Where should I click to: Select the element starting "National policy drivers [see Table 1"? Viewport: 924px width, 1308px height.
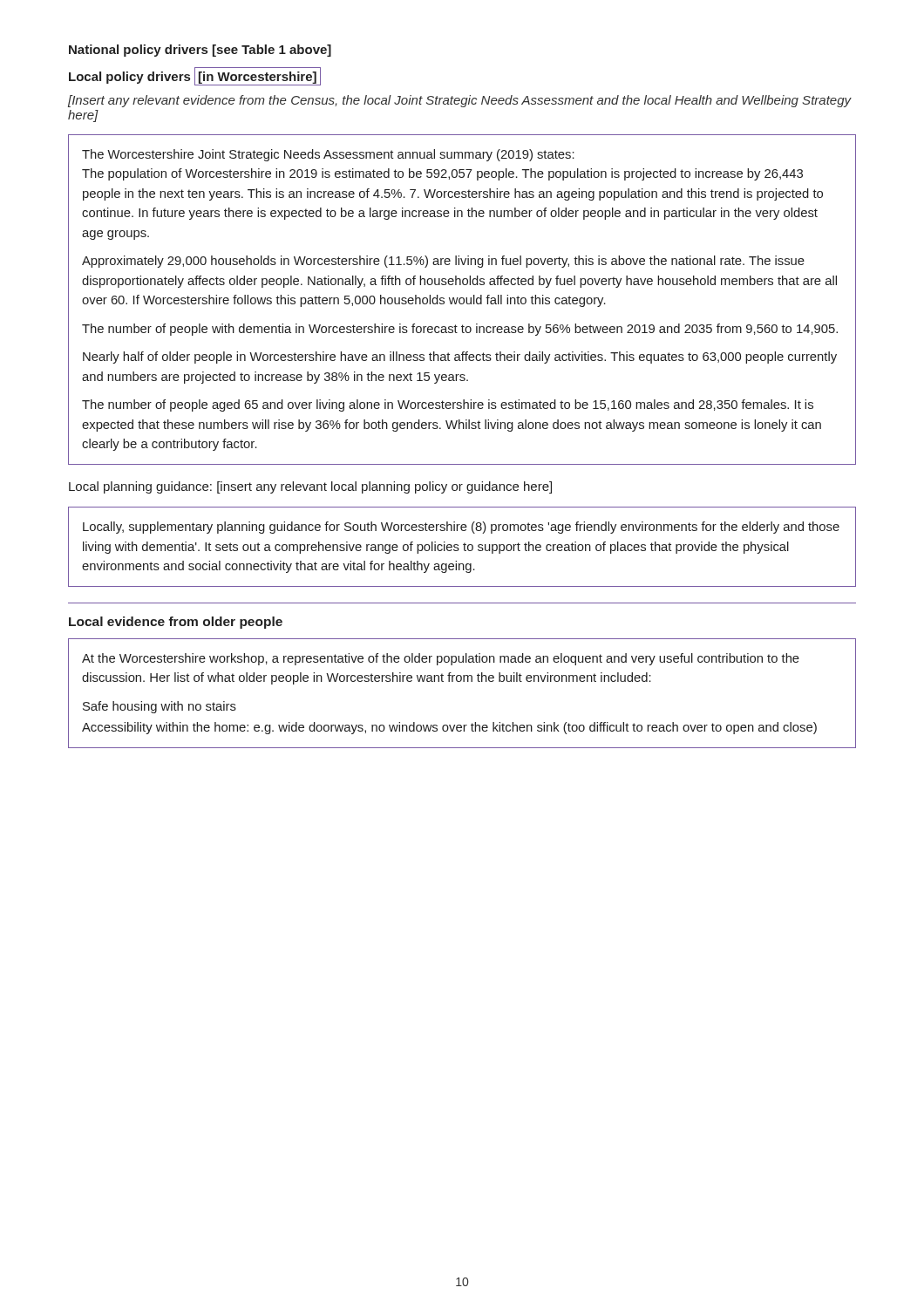pyautogui.click(x=200, y=49)
